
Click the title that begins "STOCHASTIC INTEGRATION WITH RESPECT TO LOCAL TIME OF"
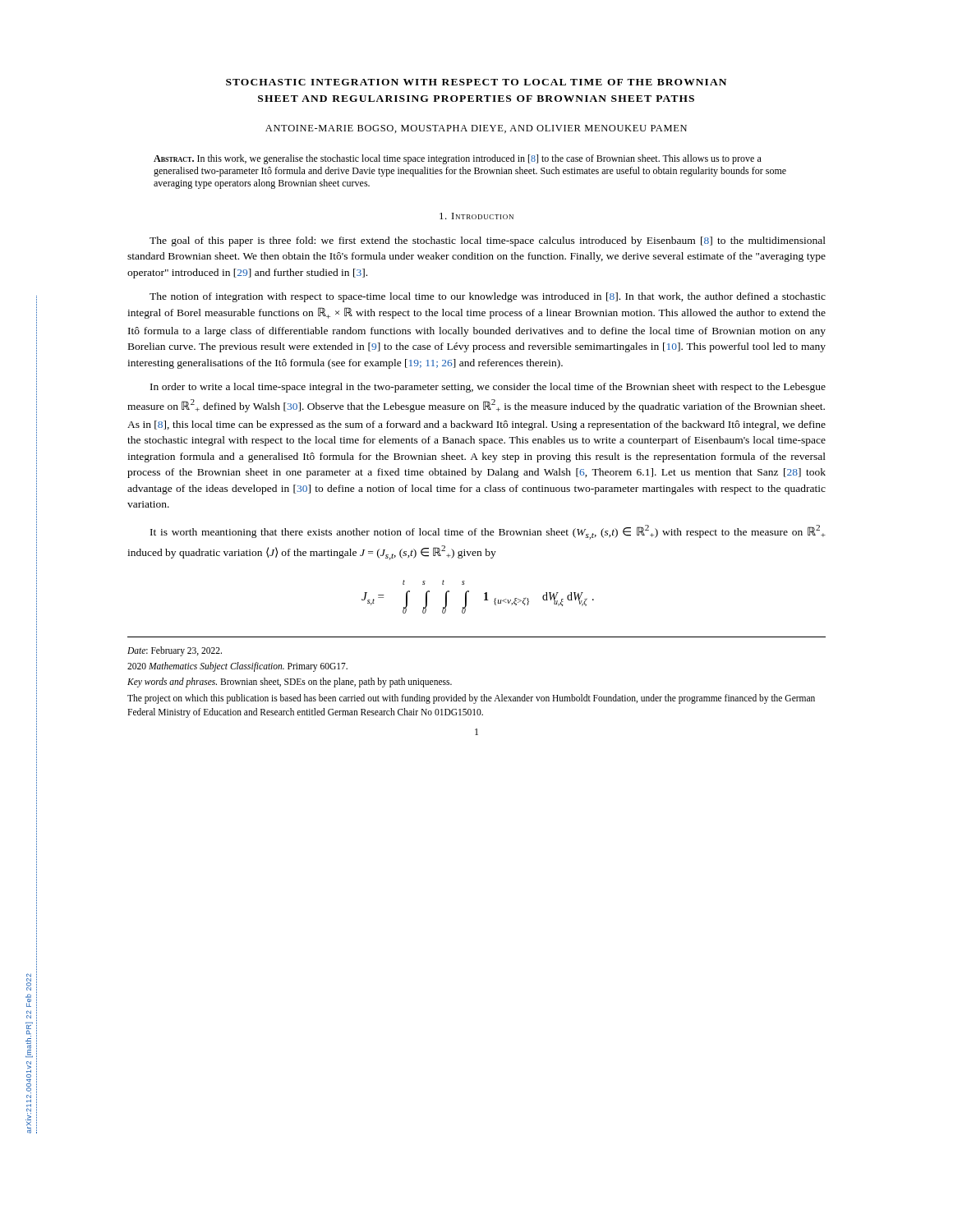pos(476,91)
